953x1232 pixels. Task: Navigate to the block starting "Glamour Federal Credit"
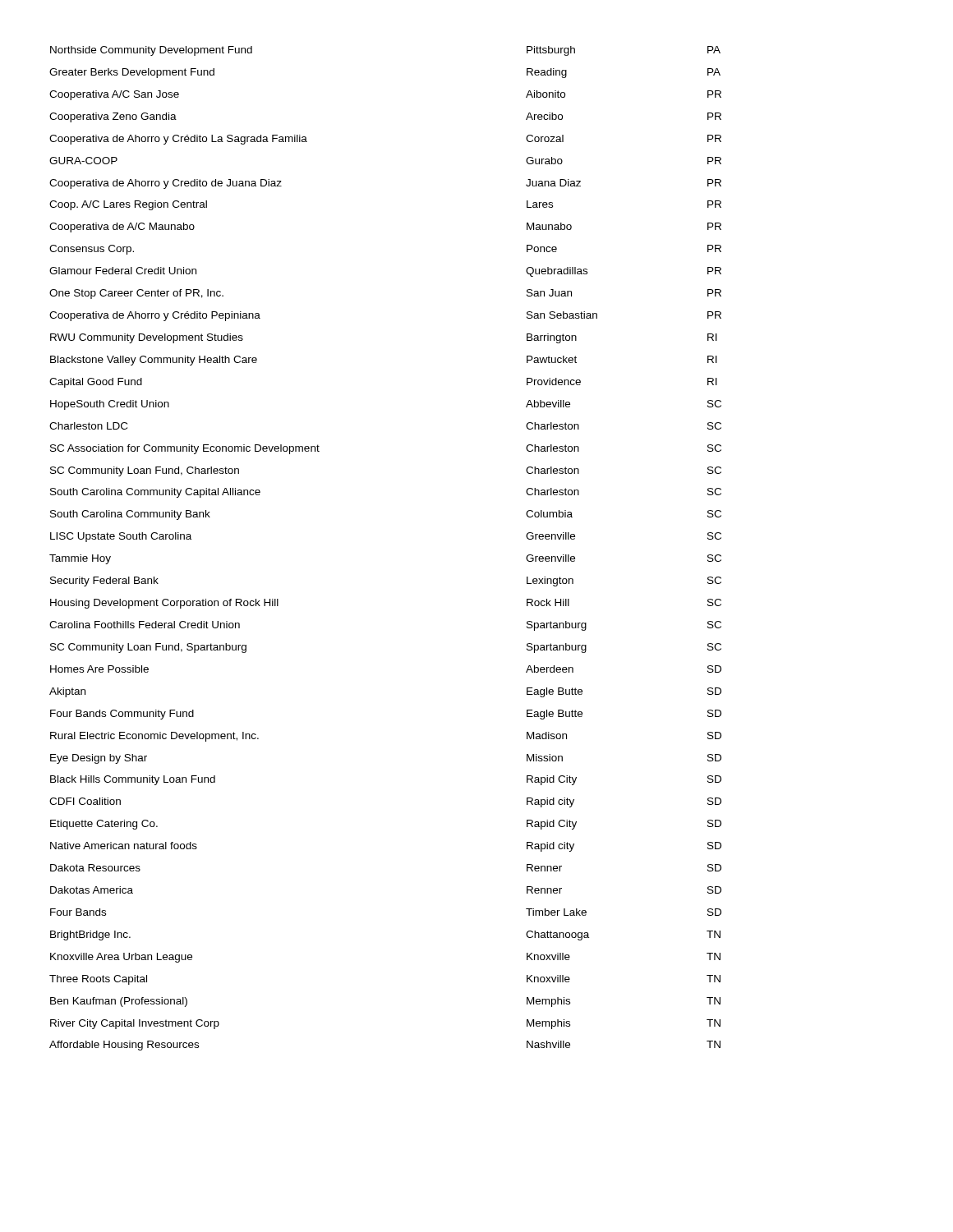(x=125, y=271)
